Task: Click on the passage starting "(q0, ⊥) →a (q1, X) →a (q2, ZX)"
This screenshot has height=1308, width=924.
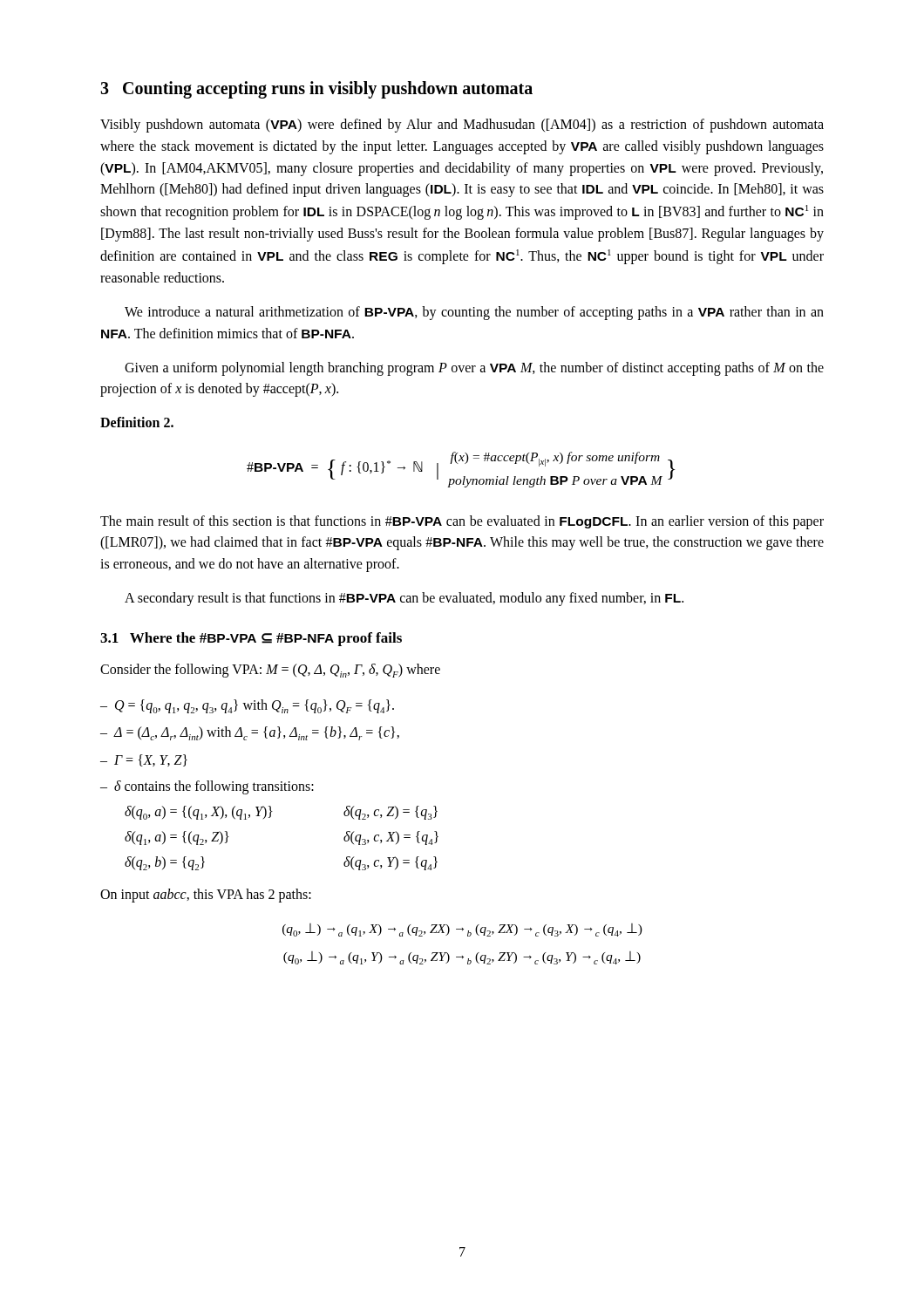Action: pyautogui.click(x=462, y=929)
